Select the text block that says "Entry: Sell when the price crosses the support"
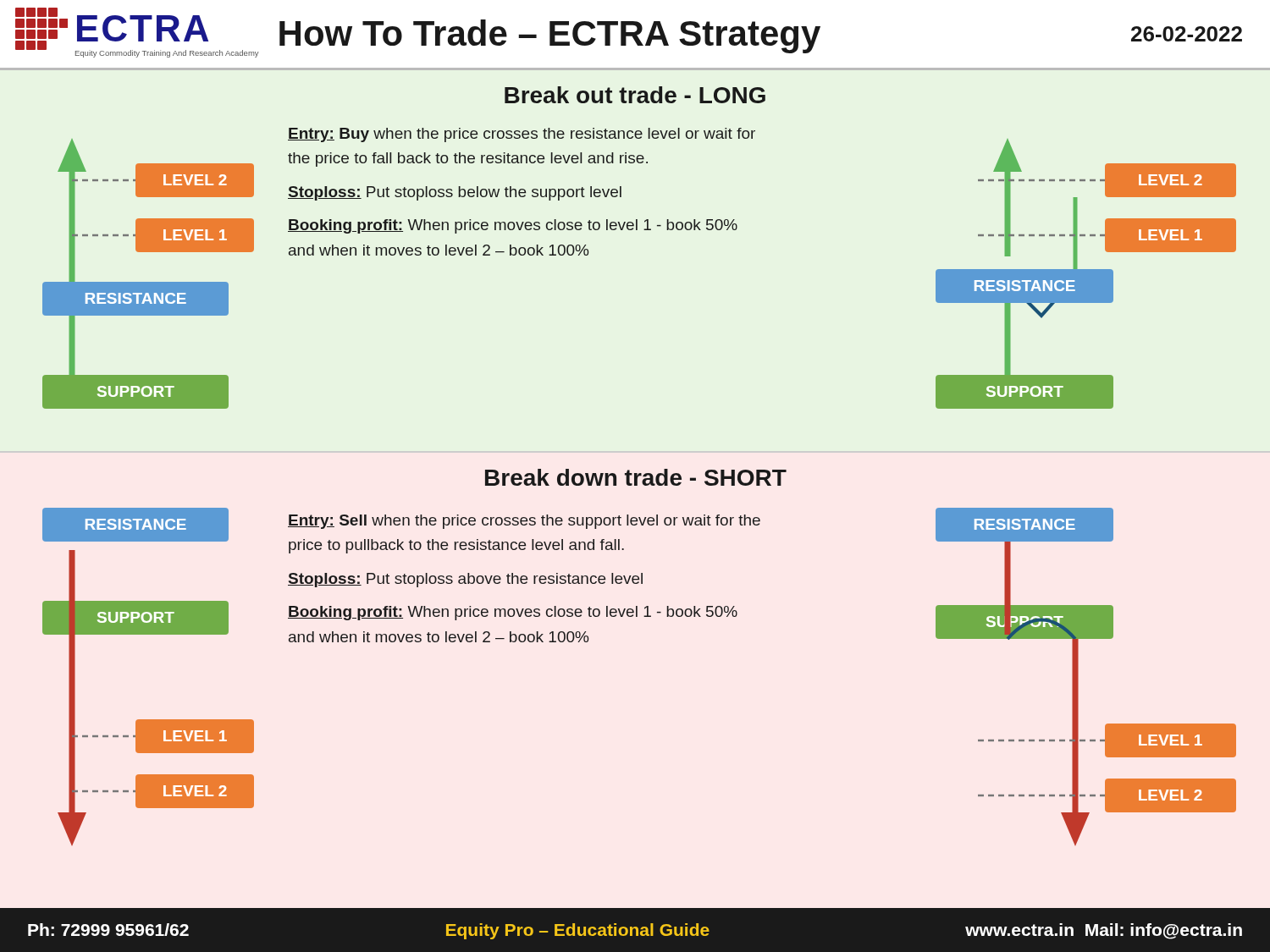1270x952 pixels. click(x=525, y=578)
